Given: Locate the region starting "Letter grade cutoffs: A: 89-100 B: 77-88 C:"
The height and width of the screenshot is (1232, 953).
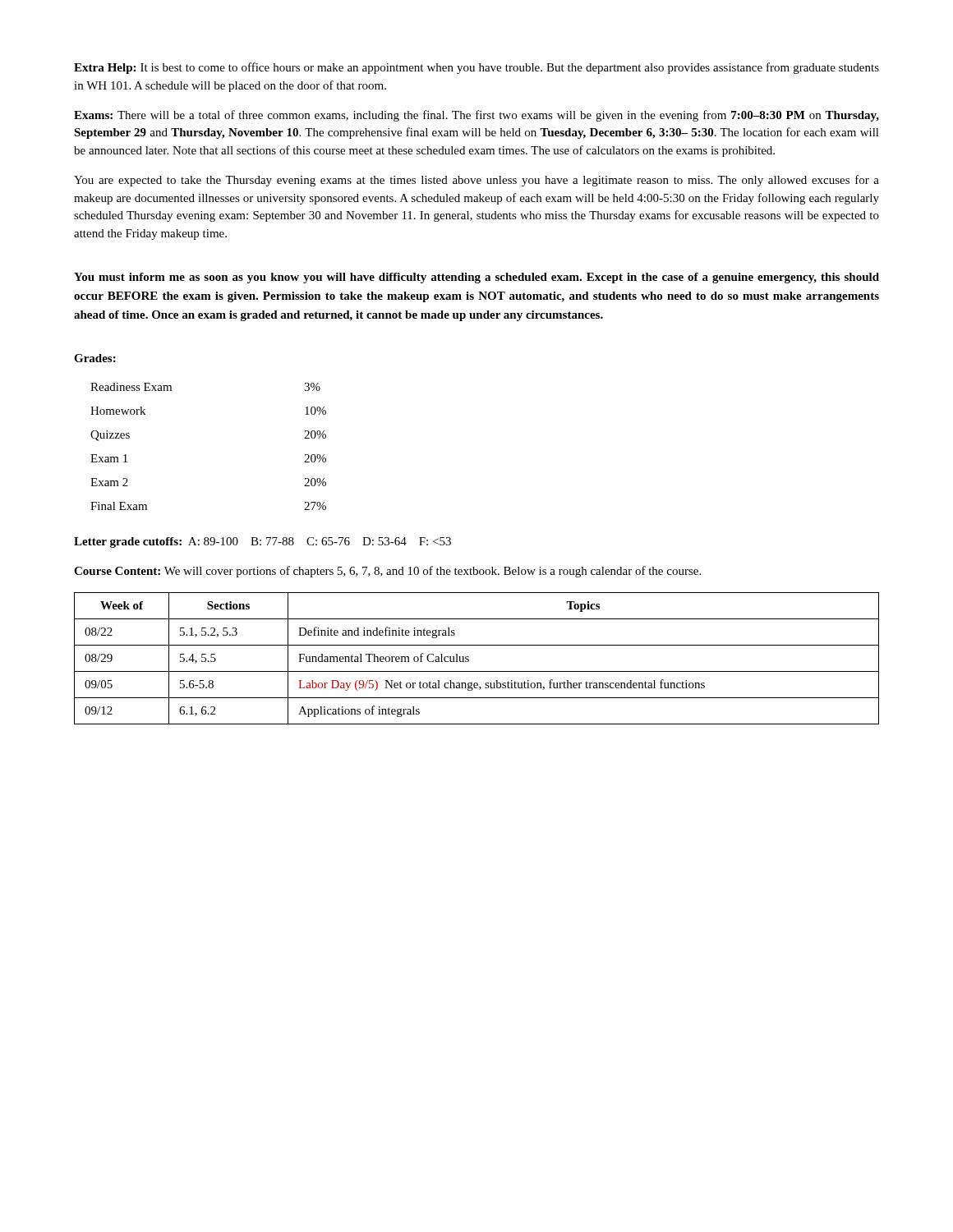Looking at the screenshot, I should coord(263,541).
